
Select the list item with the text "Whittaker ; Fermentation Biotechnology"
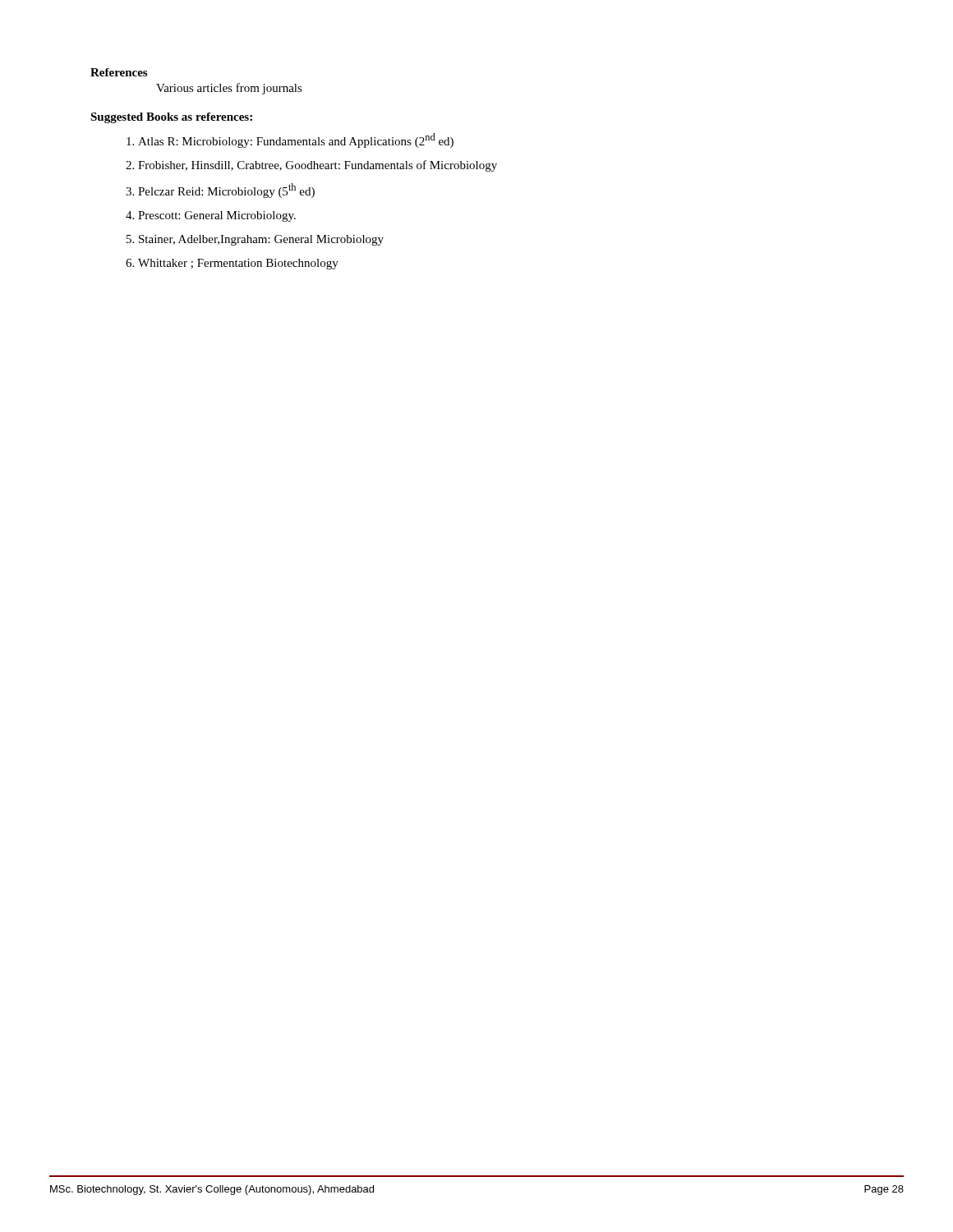238,264
